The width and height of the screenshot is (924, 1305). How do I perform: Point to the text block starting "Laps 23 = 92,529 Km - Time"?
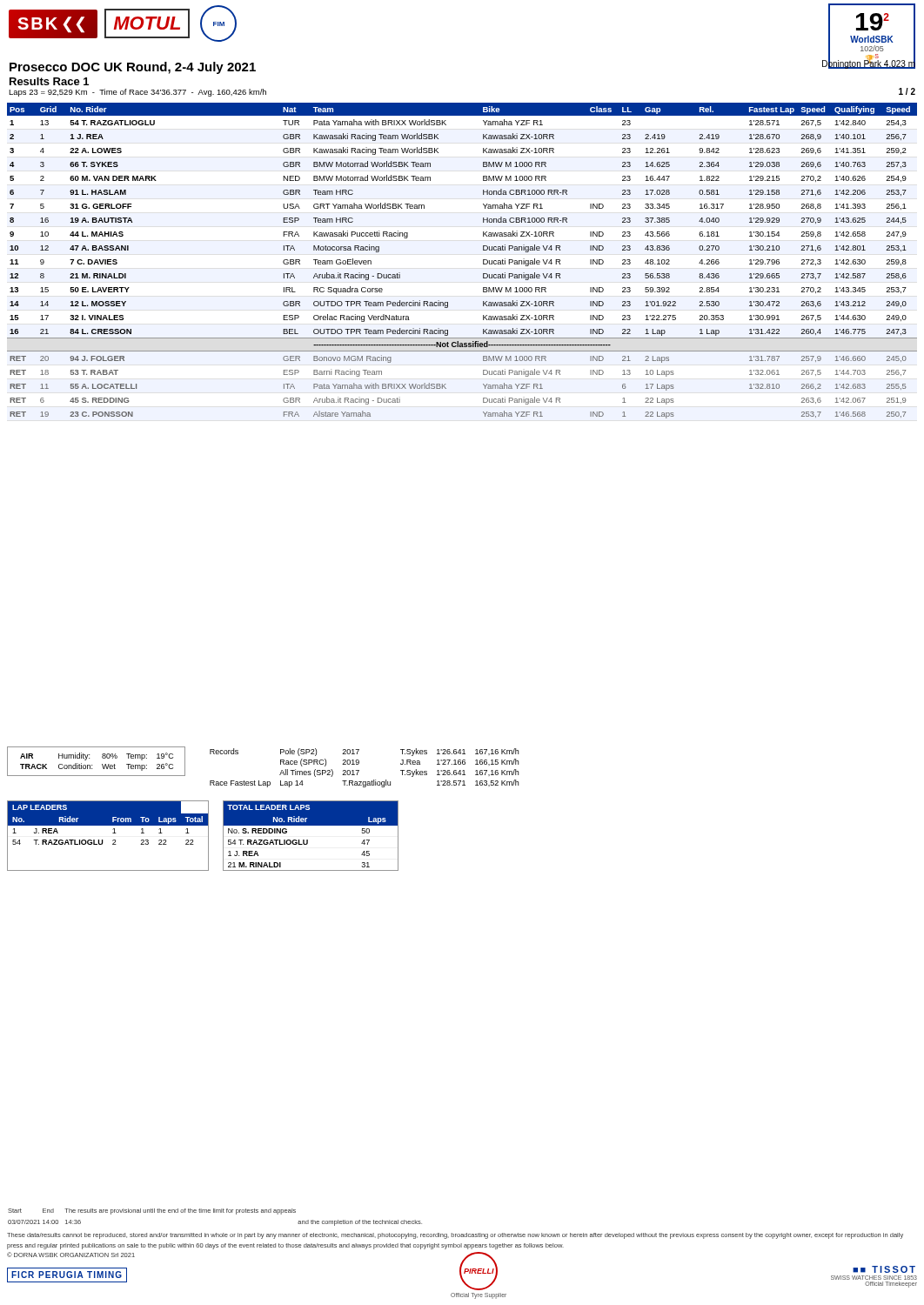pyautogui.click(x=138, y=92)
